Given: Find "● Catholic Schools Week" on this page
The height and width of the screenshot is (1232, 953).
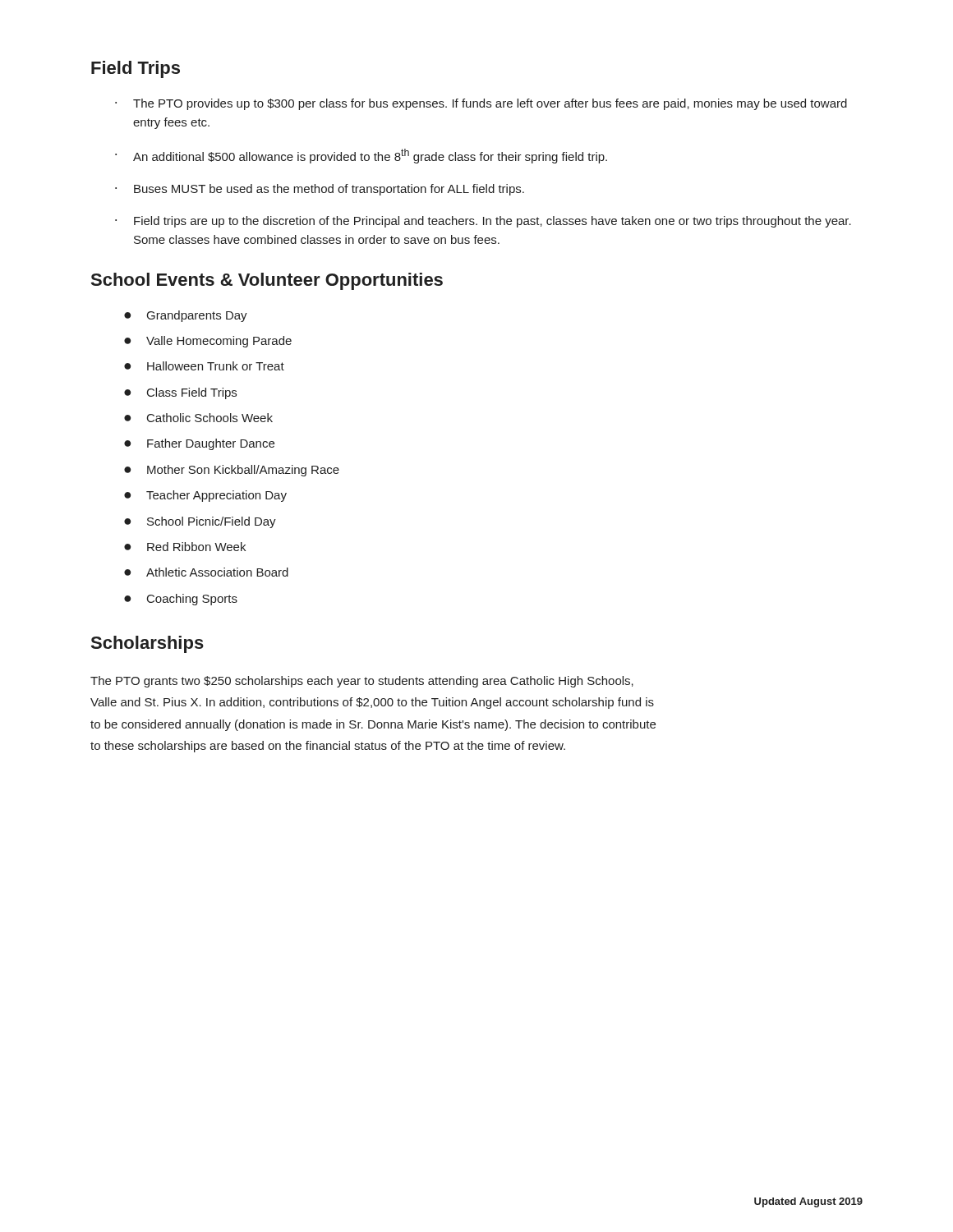Looking at the screenshot, I should point(198,418).
